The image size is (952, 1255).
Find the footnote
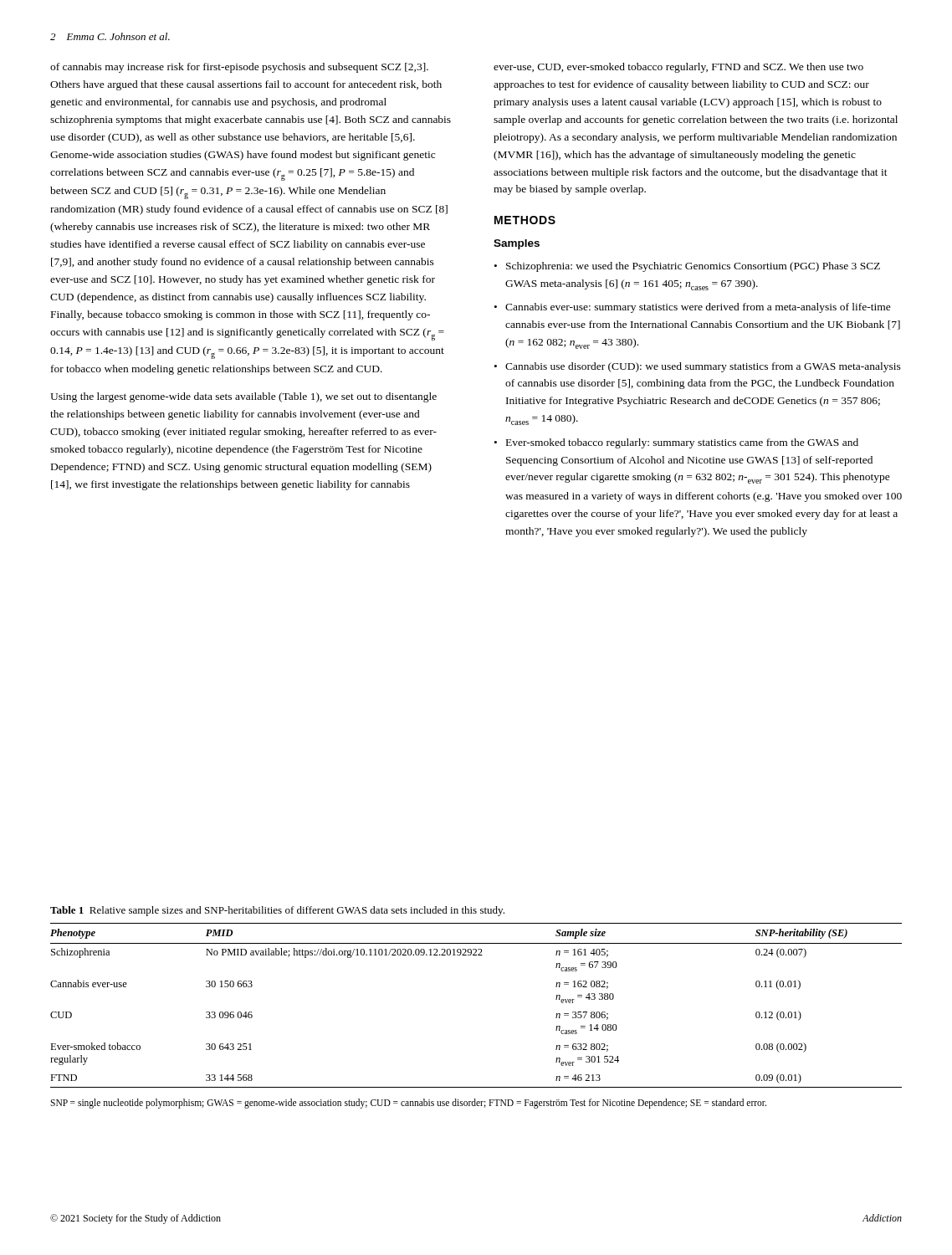(x=409, y=1103)
